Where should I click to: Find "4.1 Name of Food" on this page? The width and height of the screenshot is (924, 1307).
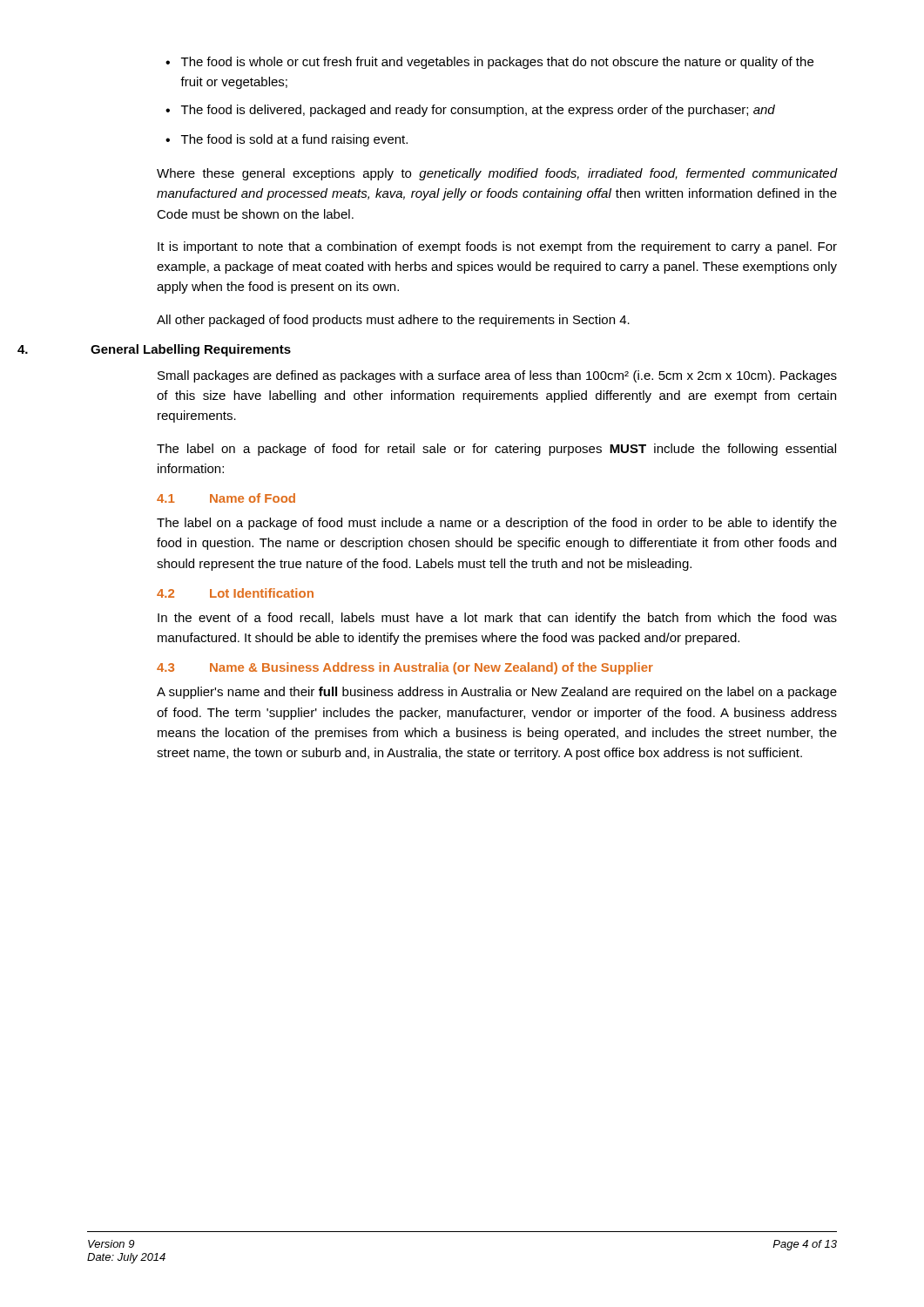226,498
